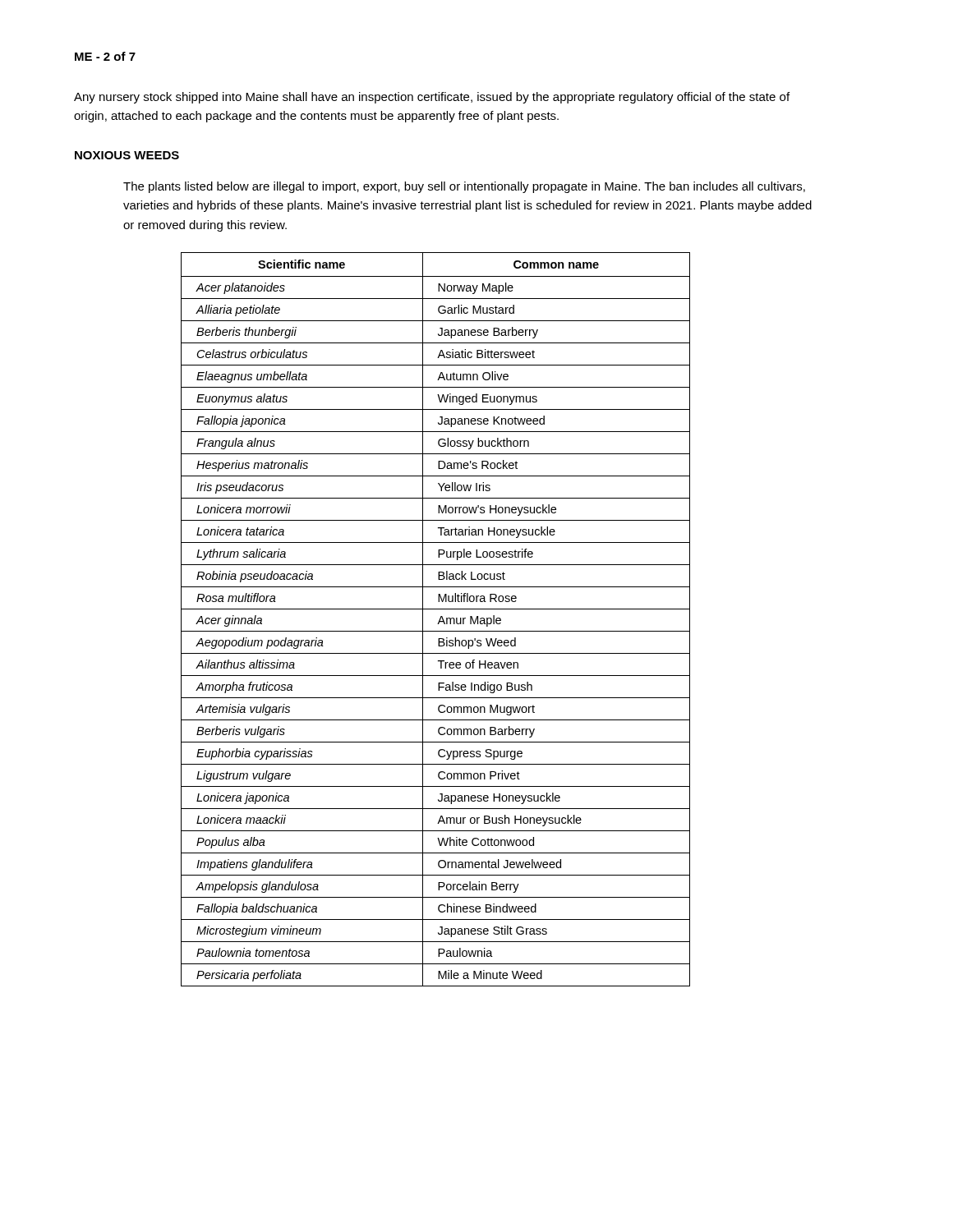Image resolution: width=953 pixels, height=1232 pixels.
Task: Point to the element starting "The plants listed below are illegal to"
Action: (468, 205)
